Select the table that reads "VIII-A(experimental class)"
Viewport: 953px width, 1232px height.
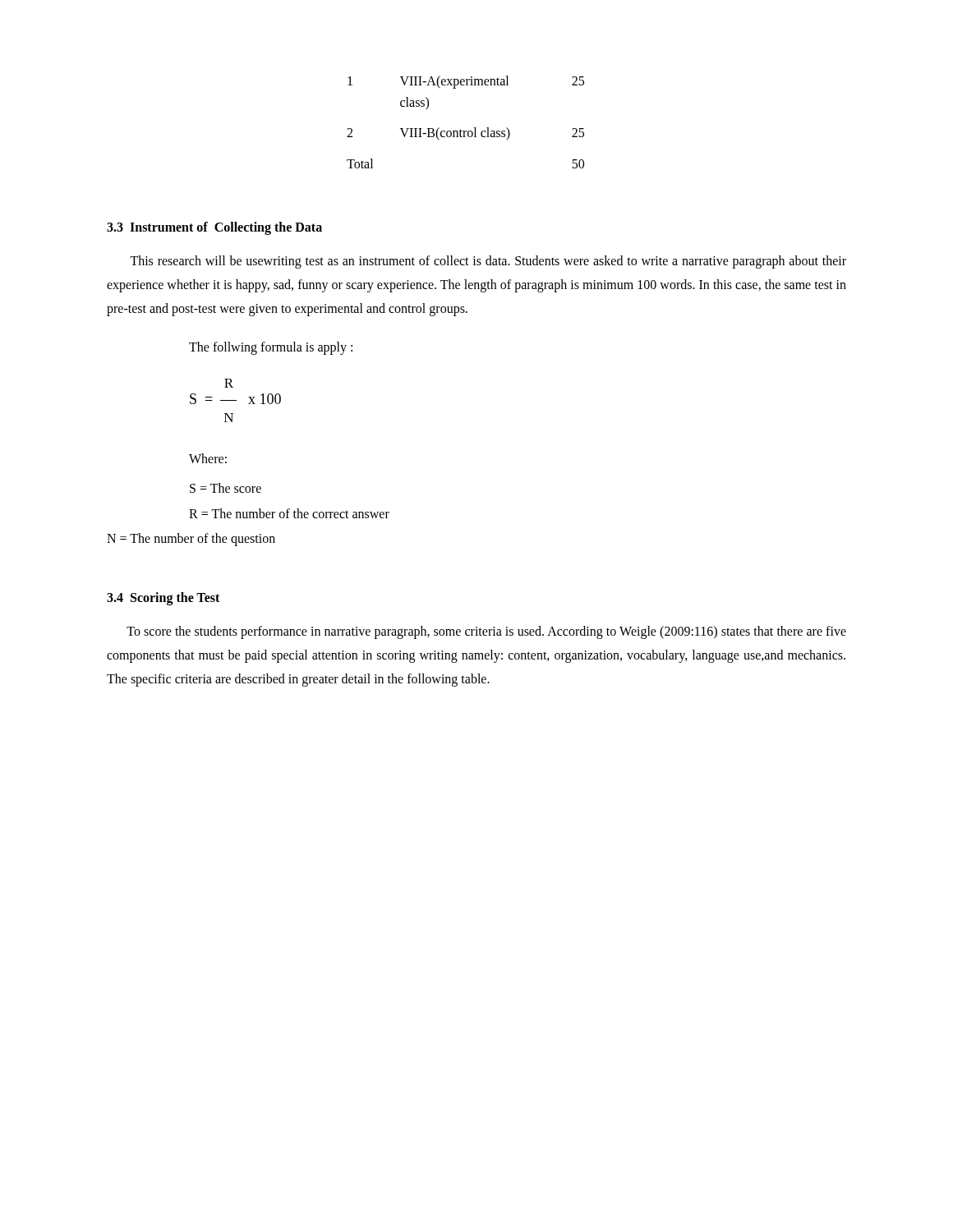click(x=476, y=123)
